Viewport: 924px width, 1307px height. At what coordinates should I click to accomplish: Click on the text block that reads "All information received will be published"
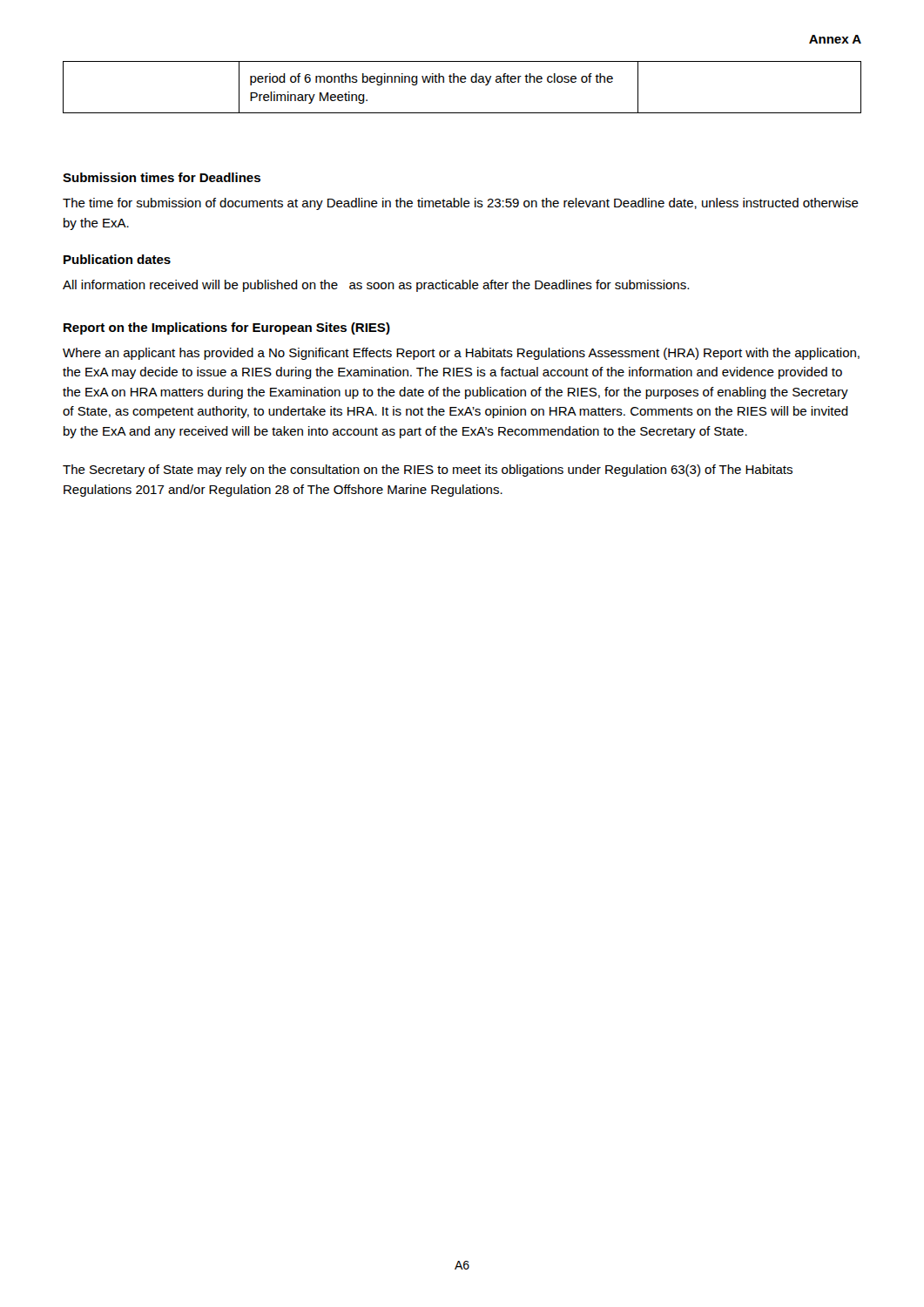(376, 284)
